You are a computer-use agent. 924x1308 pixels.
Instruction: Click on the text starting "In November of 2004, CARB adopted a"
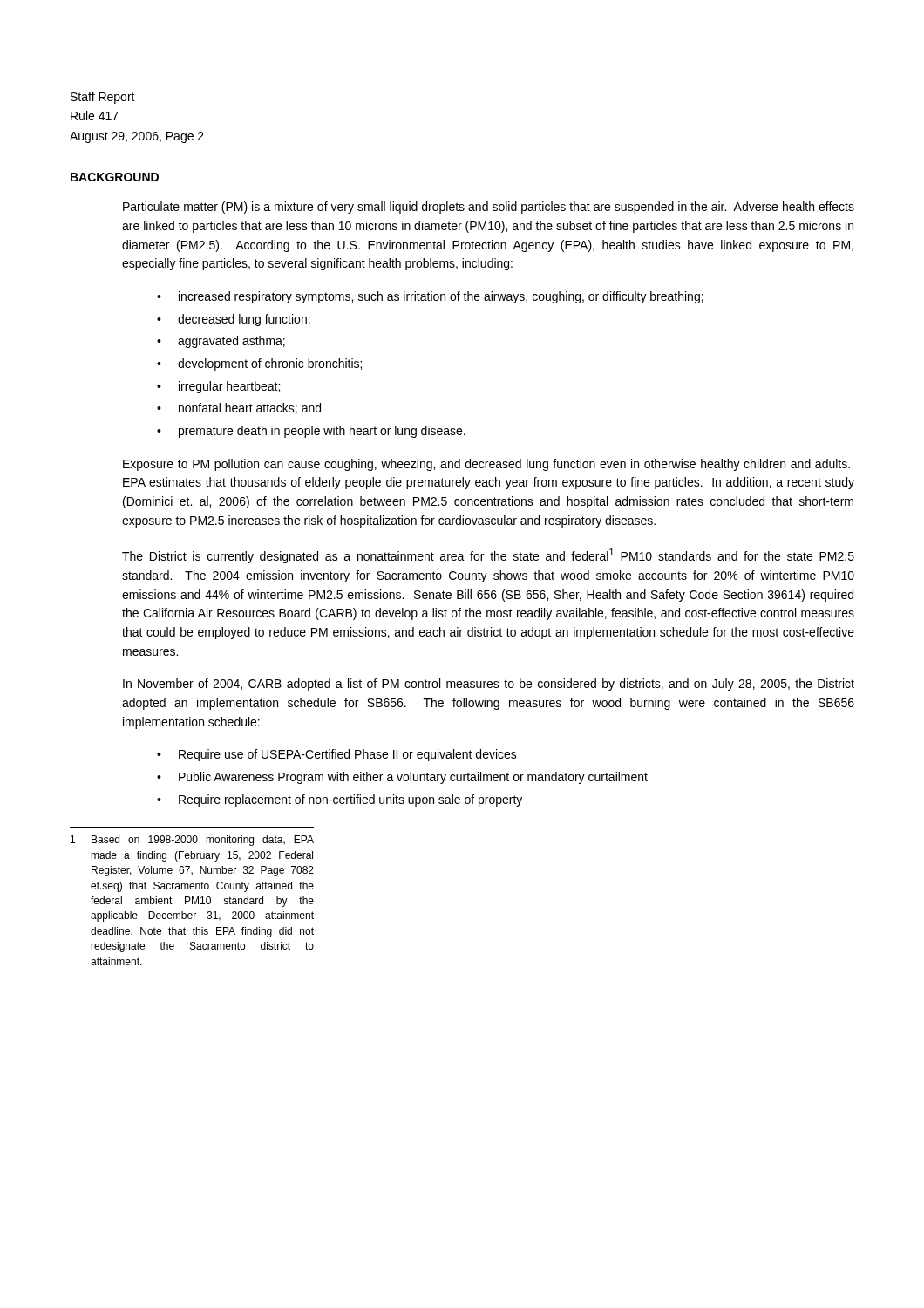[x=488, y=703]
